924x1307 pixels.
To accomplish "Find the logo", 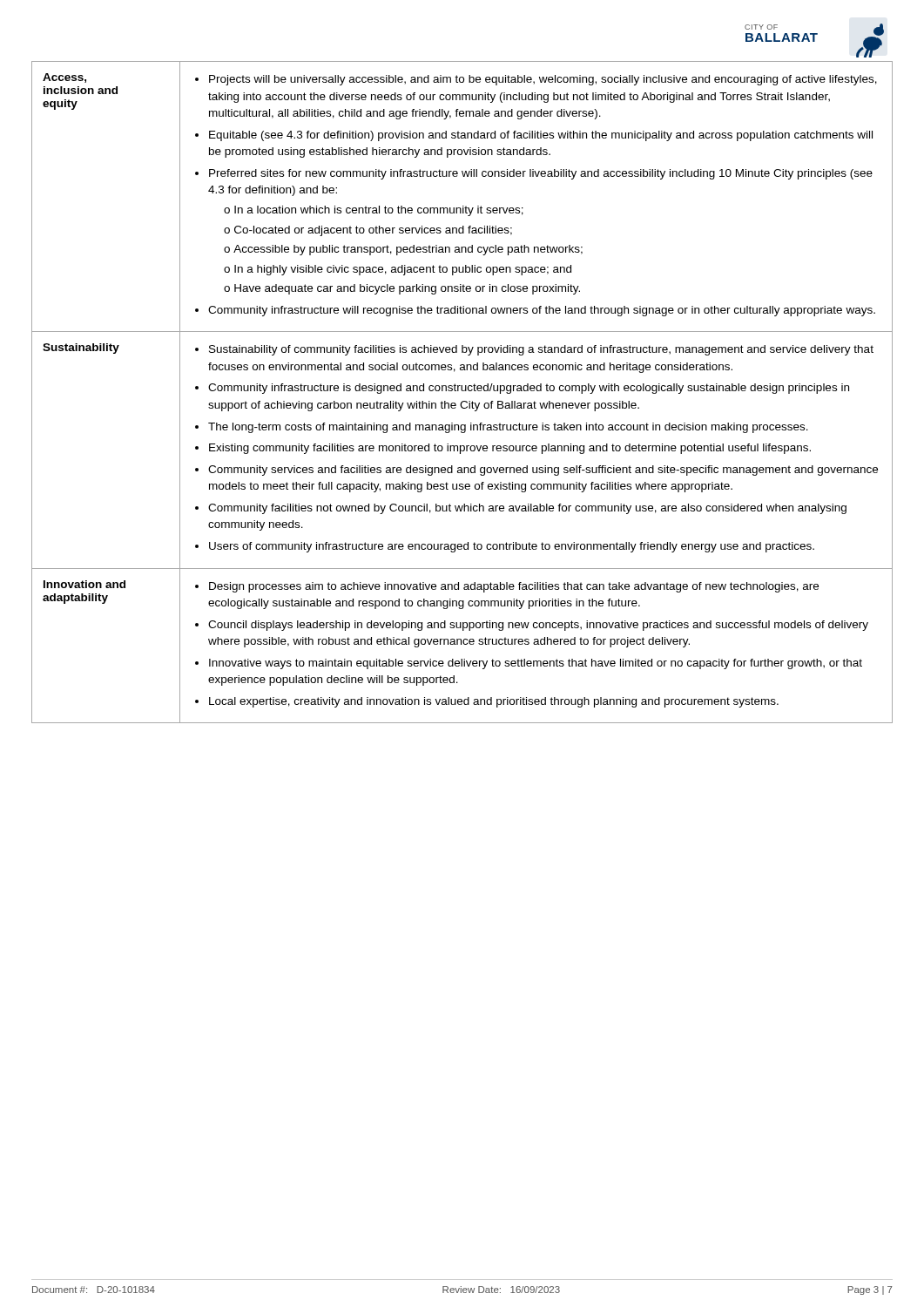I will (819, 38).
